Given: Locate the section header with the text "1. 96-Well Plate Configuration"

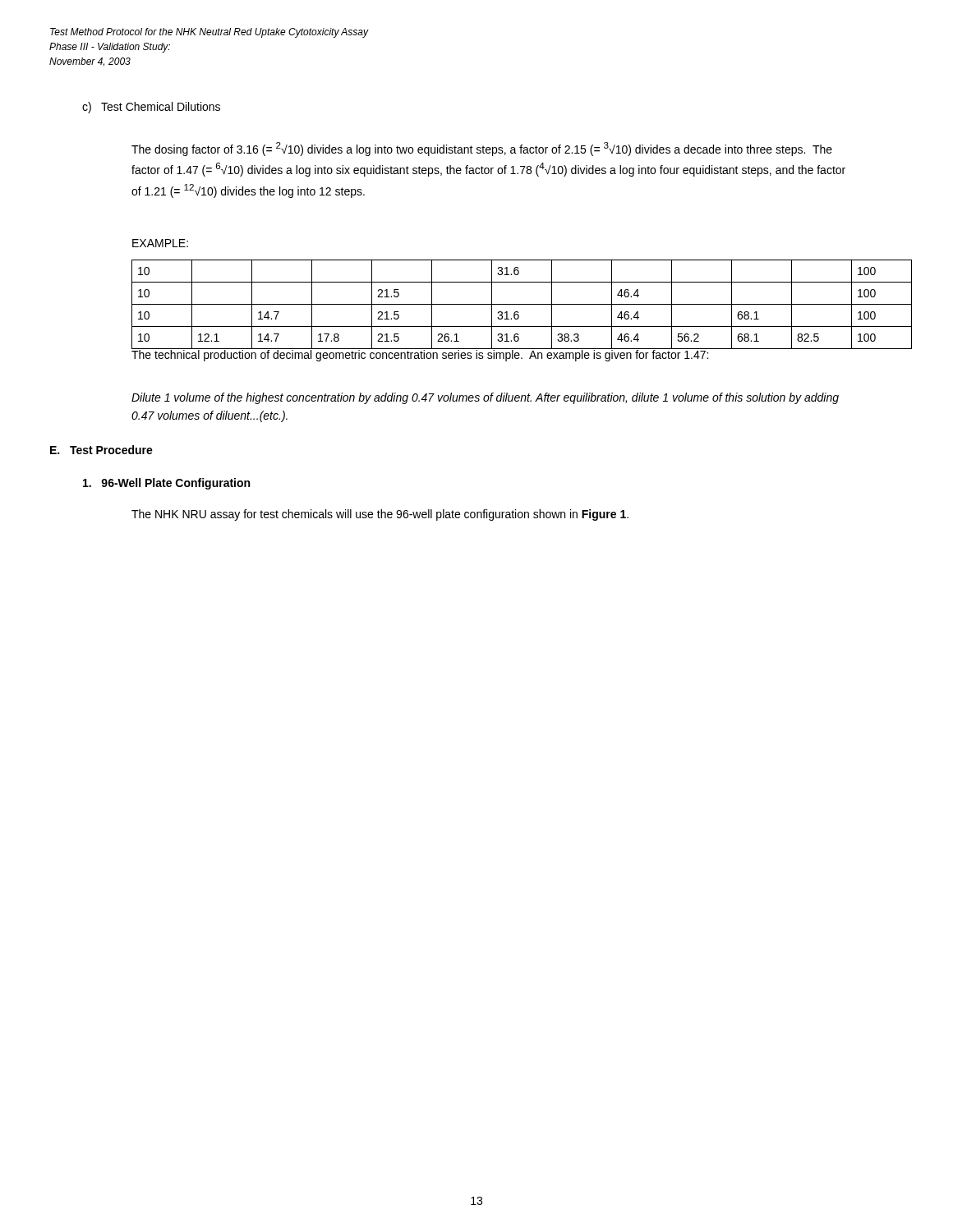Looking at the screenshot, I should [x=166, y=483].
